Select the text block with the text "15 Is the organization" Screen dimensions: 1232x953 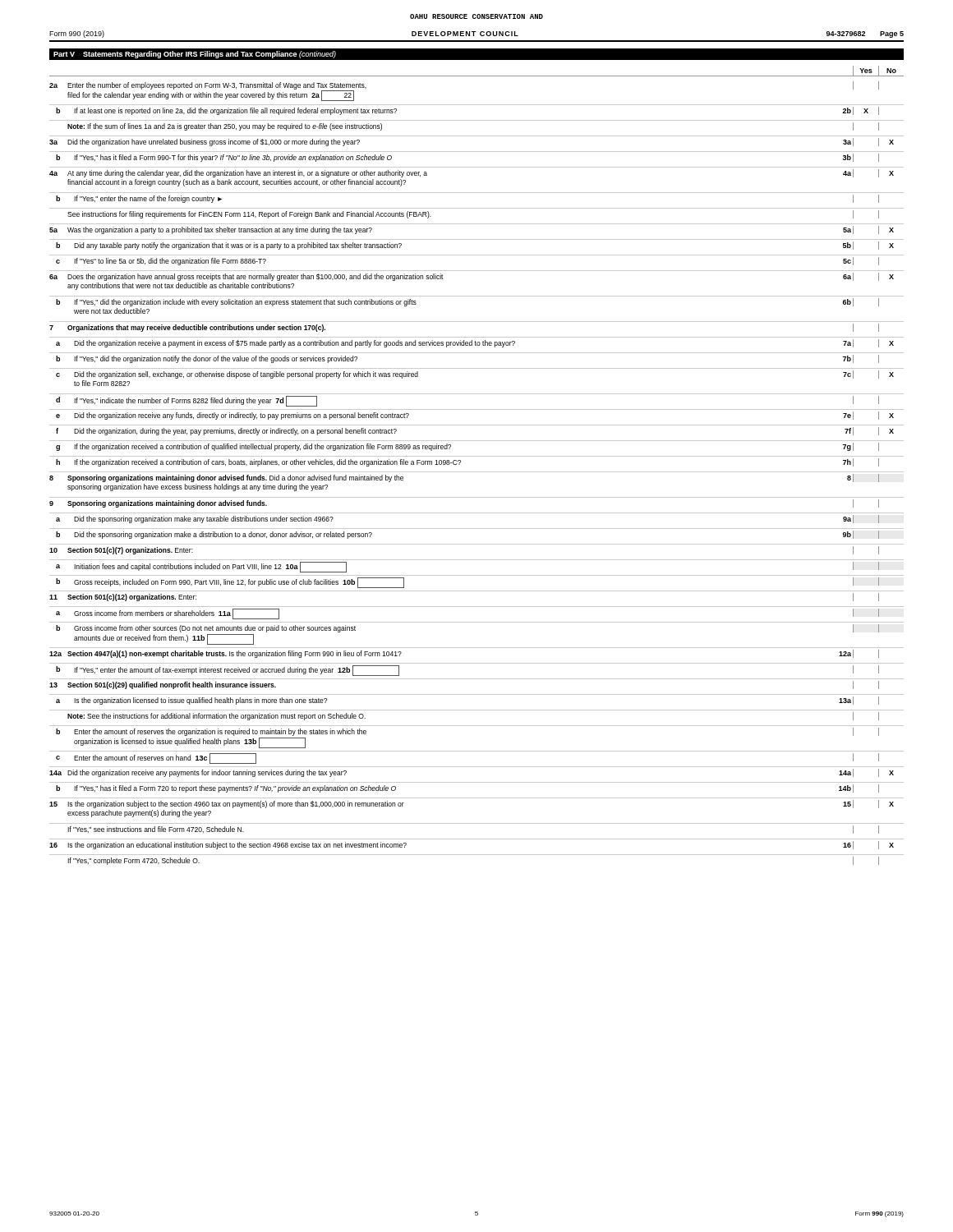point(476,809)
